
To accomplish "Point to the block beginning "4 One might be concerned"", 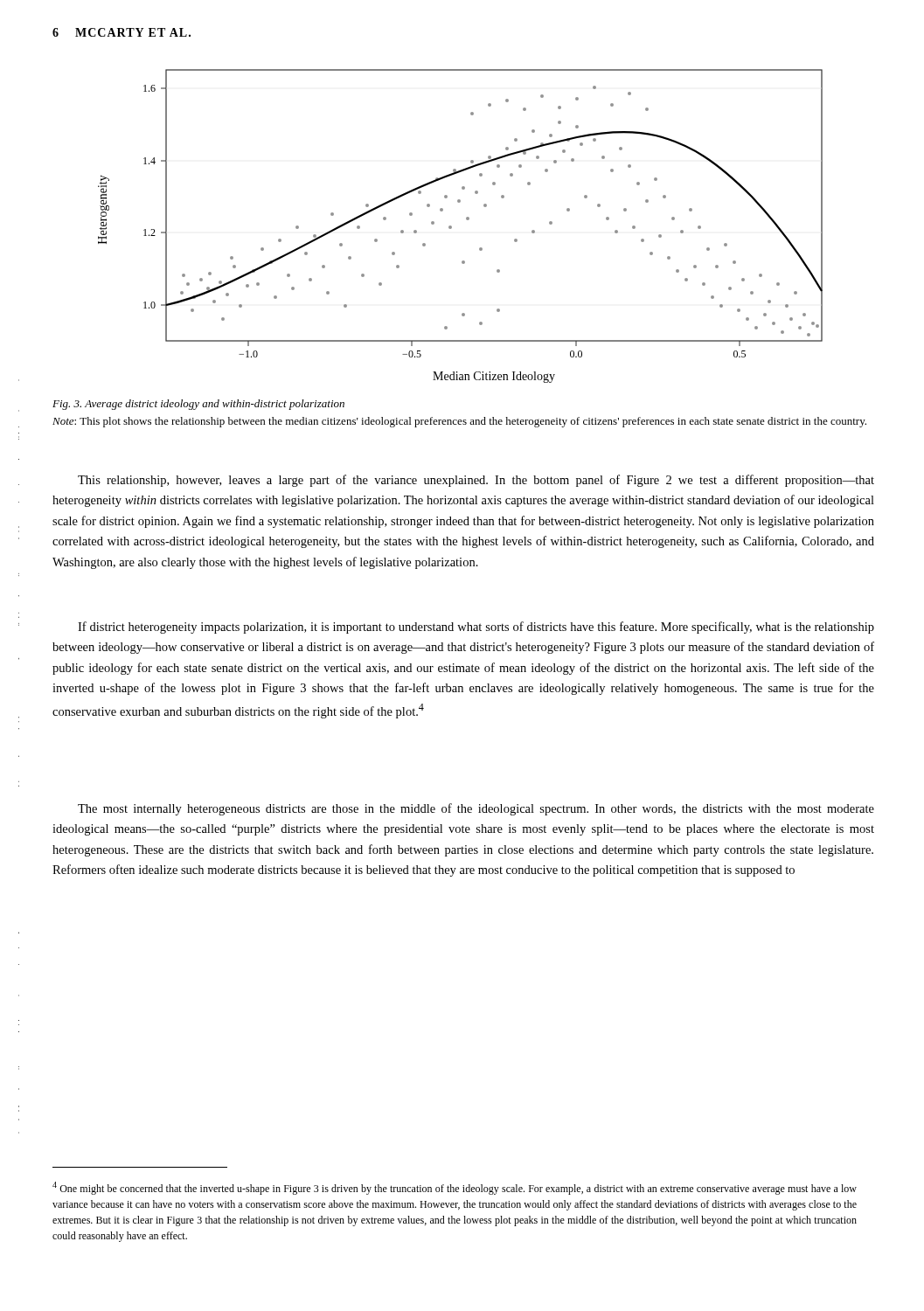I will tap(455, 1211).
